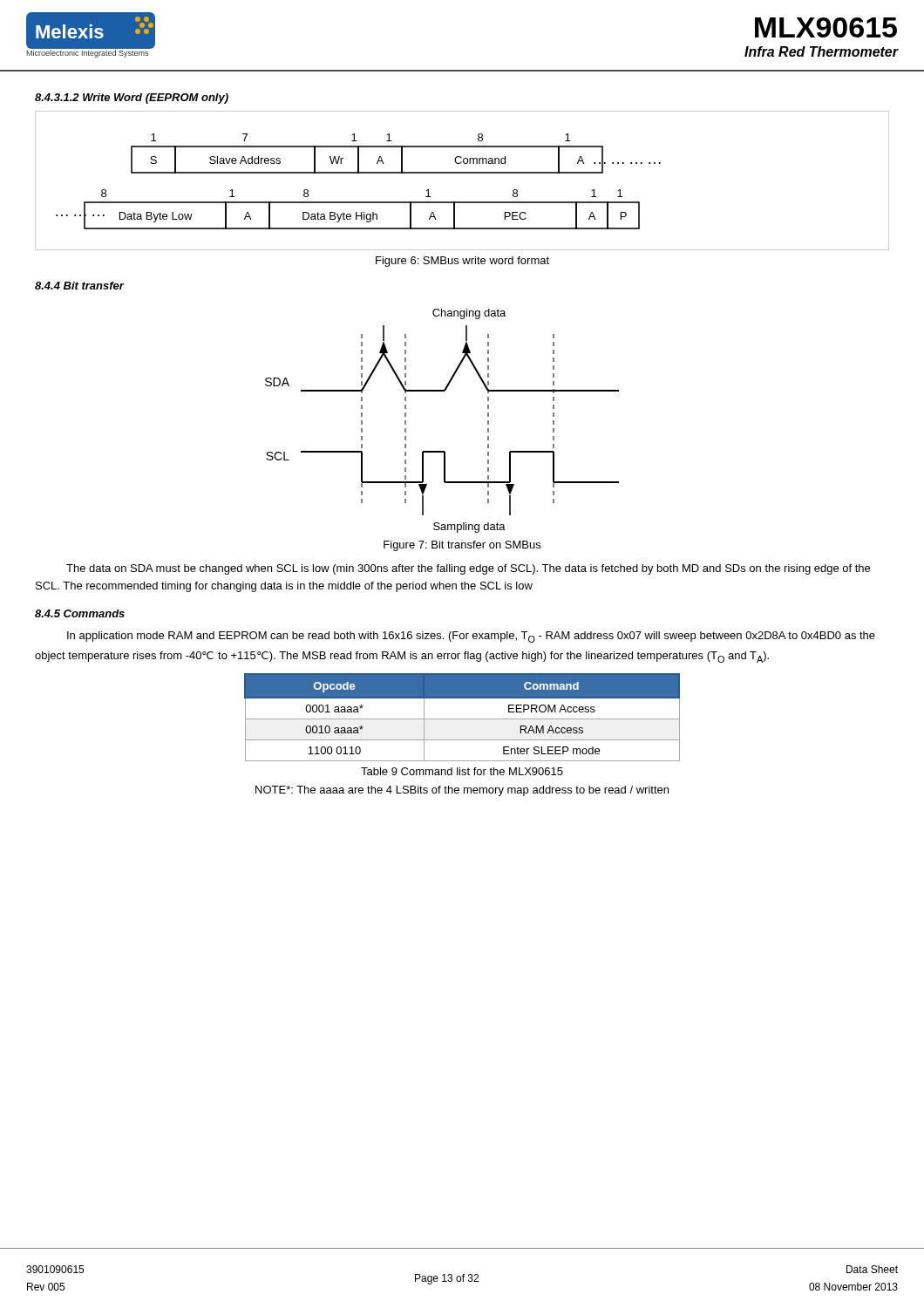Image resolution: width=924 pixels, height=1308 pixels.
Task: Navigate to the block starting "Table 9 Command list for the MLX90615"
Action: 462,771
